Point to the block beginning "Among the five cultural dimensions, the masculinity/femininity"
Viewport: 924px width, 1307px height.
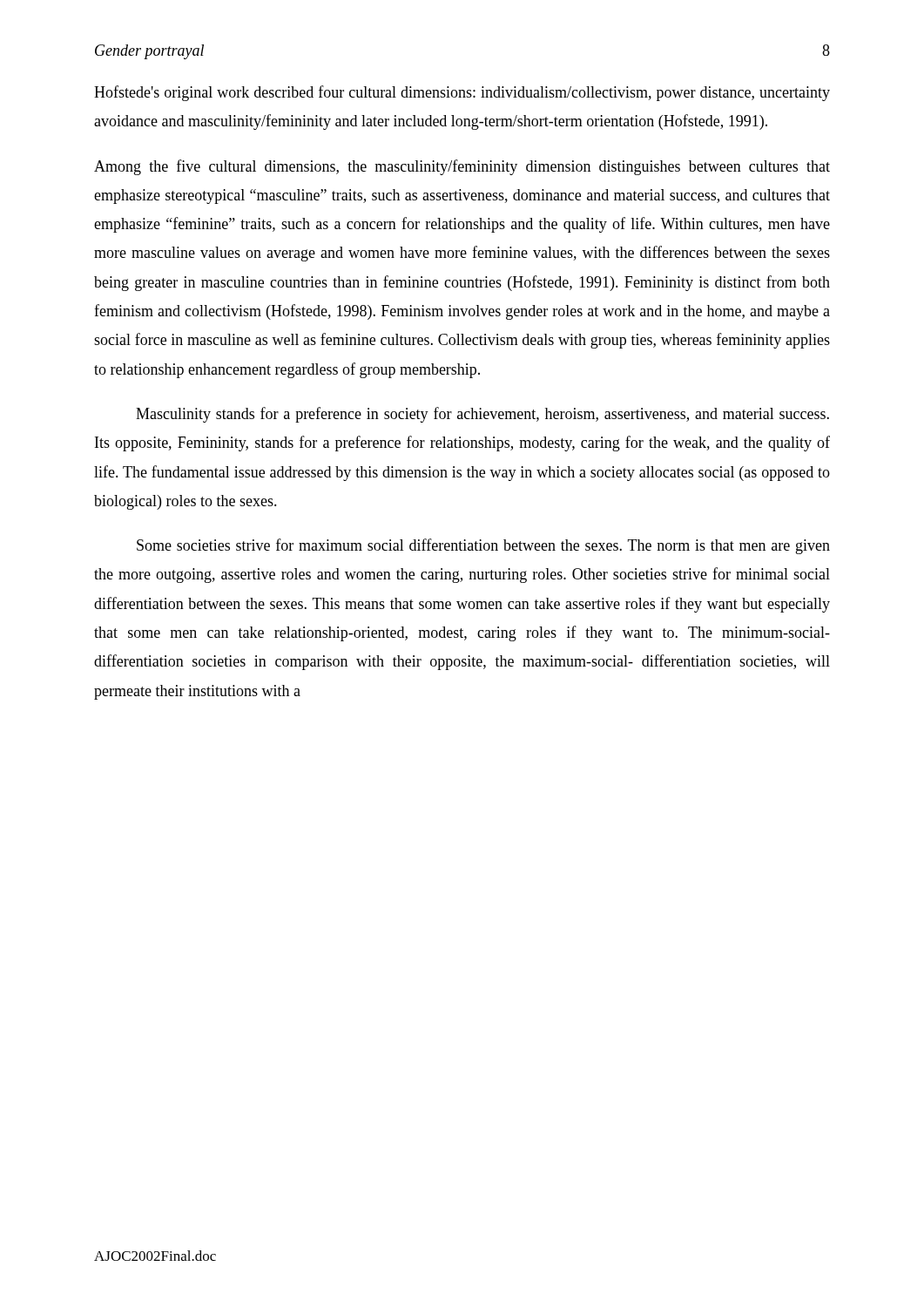pyautogui.click(x=462, y=268)
